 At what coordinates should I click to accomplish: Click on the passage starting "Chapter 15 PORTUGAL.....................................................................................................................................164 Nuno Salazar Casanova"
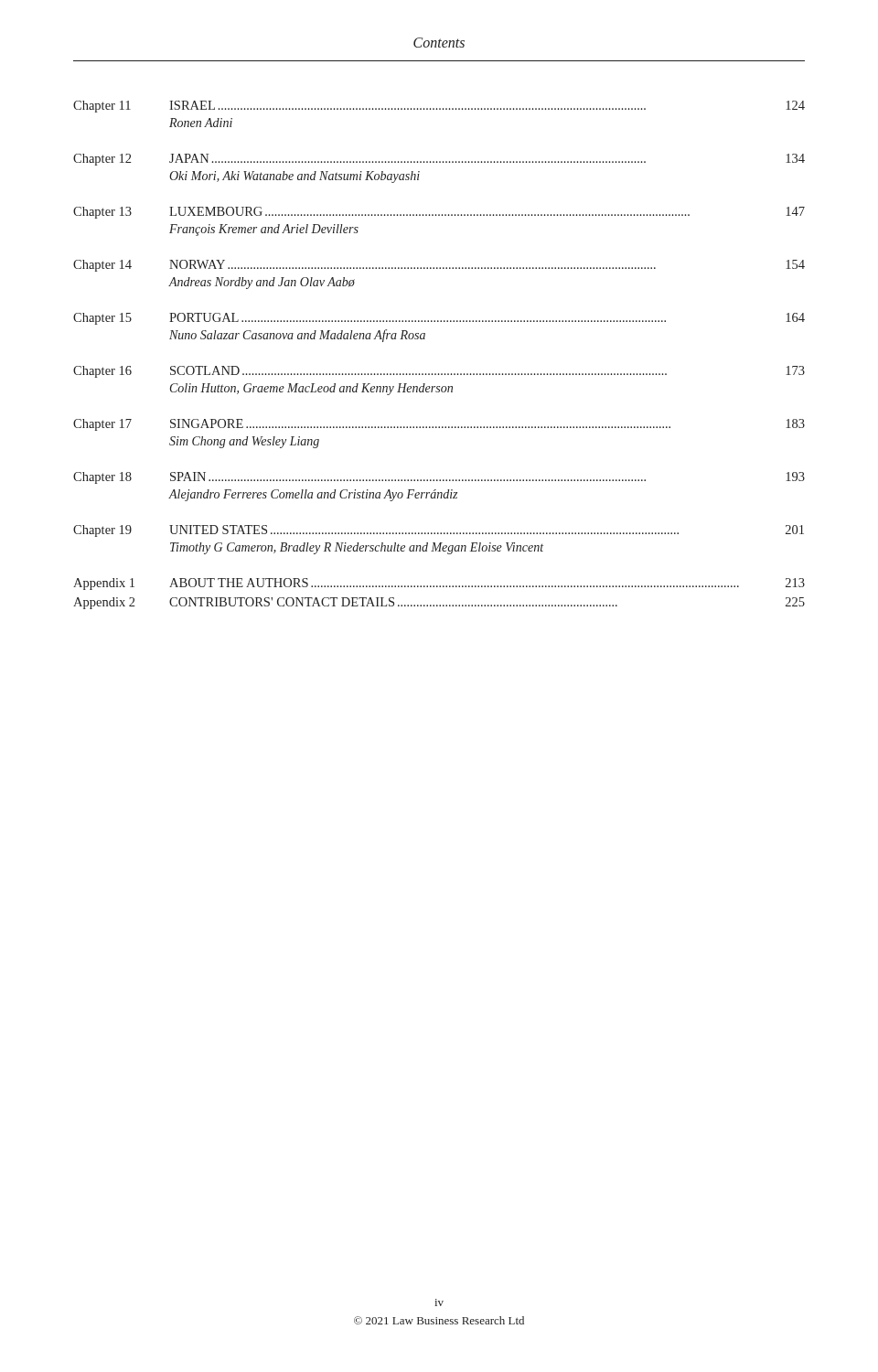(439, 327)
